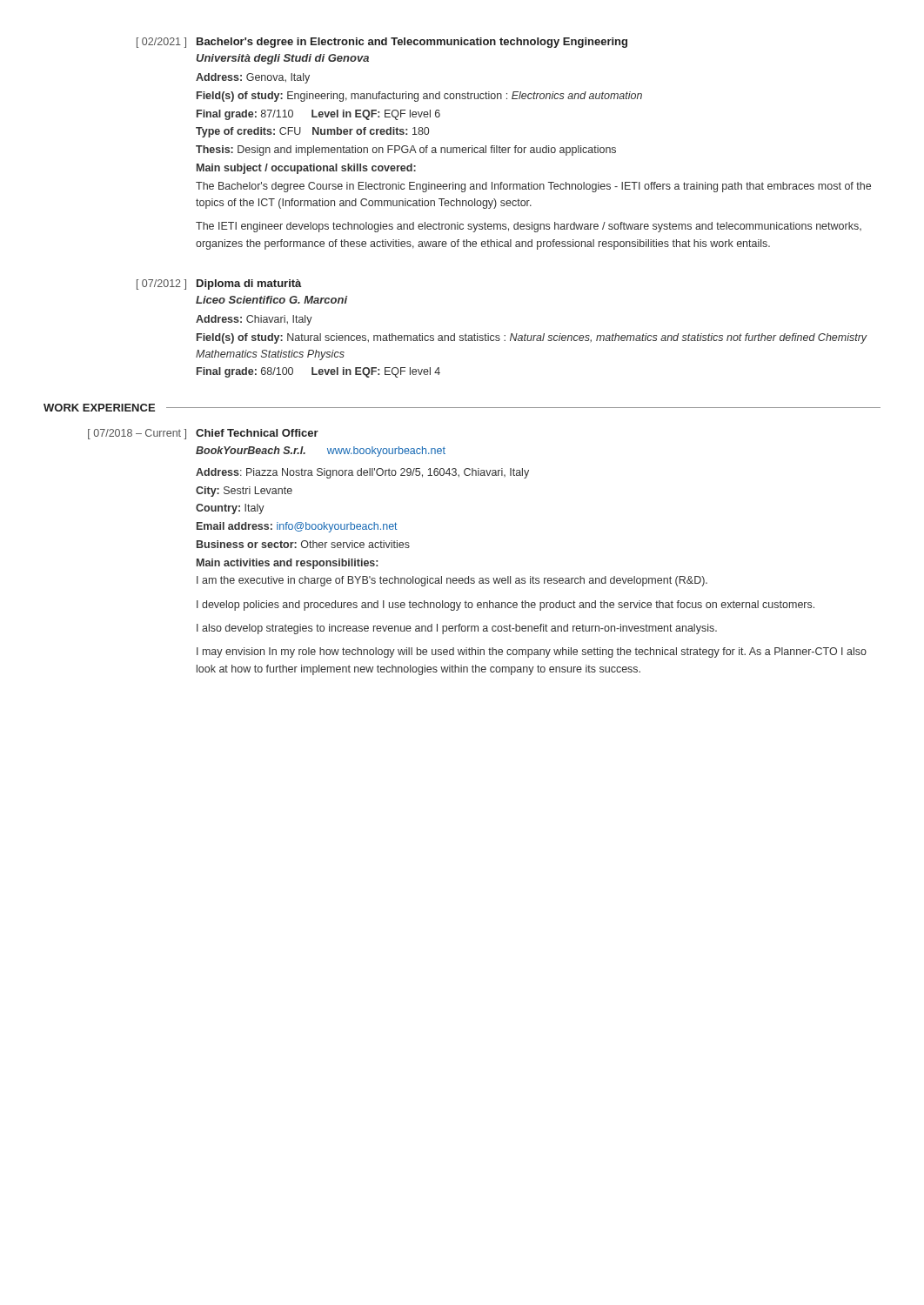Point to "Diploma di maturità"
924x1305 pixels.
[249, 283]
